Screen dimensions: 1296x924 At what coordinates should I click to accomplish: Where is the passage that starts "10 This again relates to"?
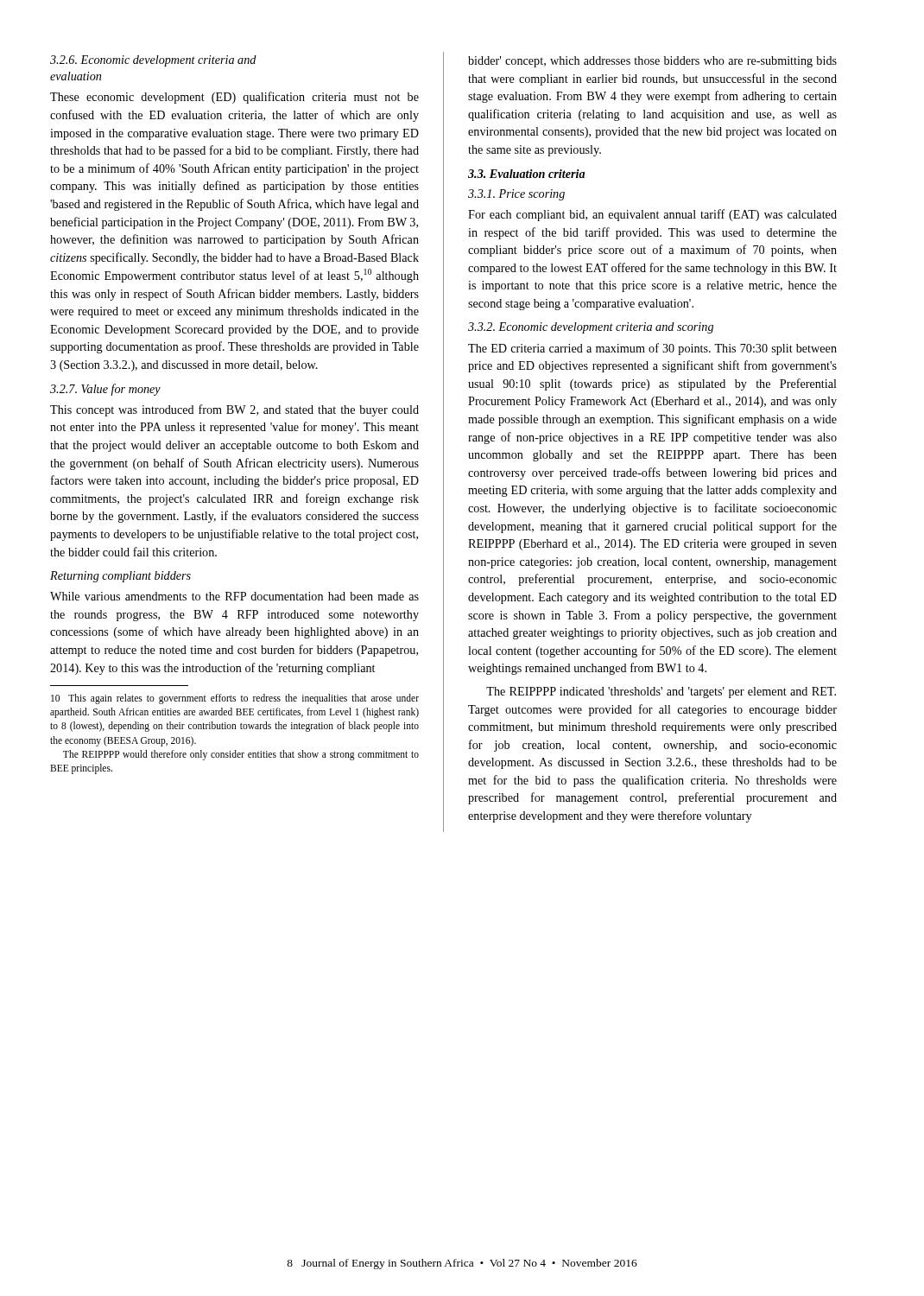click(234, 733)
